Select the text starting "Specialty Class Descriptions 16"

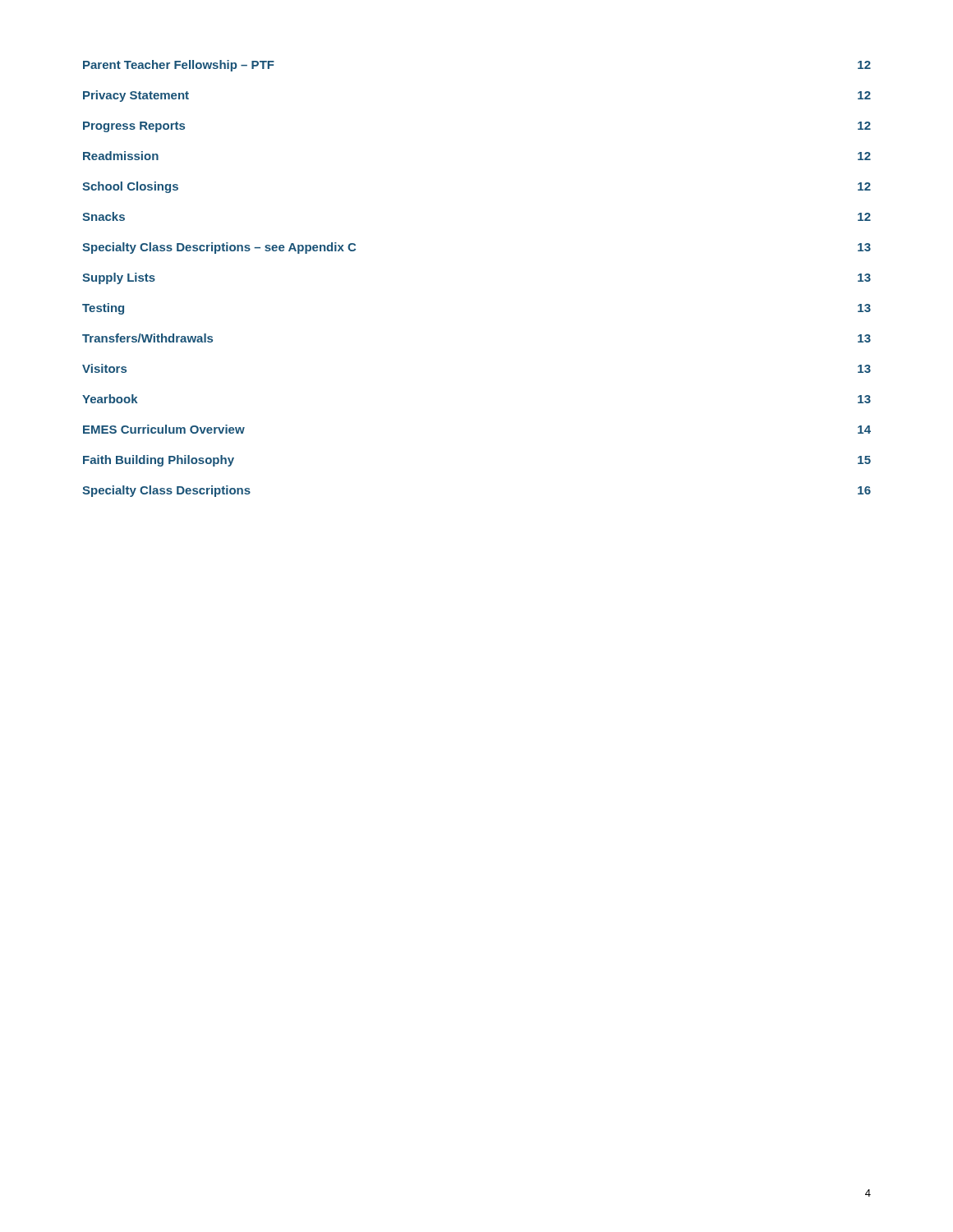pos(169,491)
